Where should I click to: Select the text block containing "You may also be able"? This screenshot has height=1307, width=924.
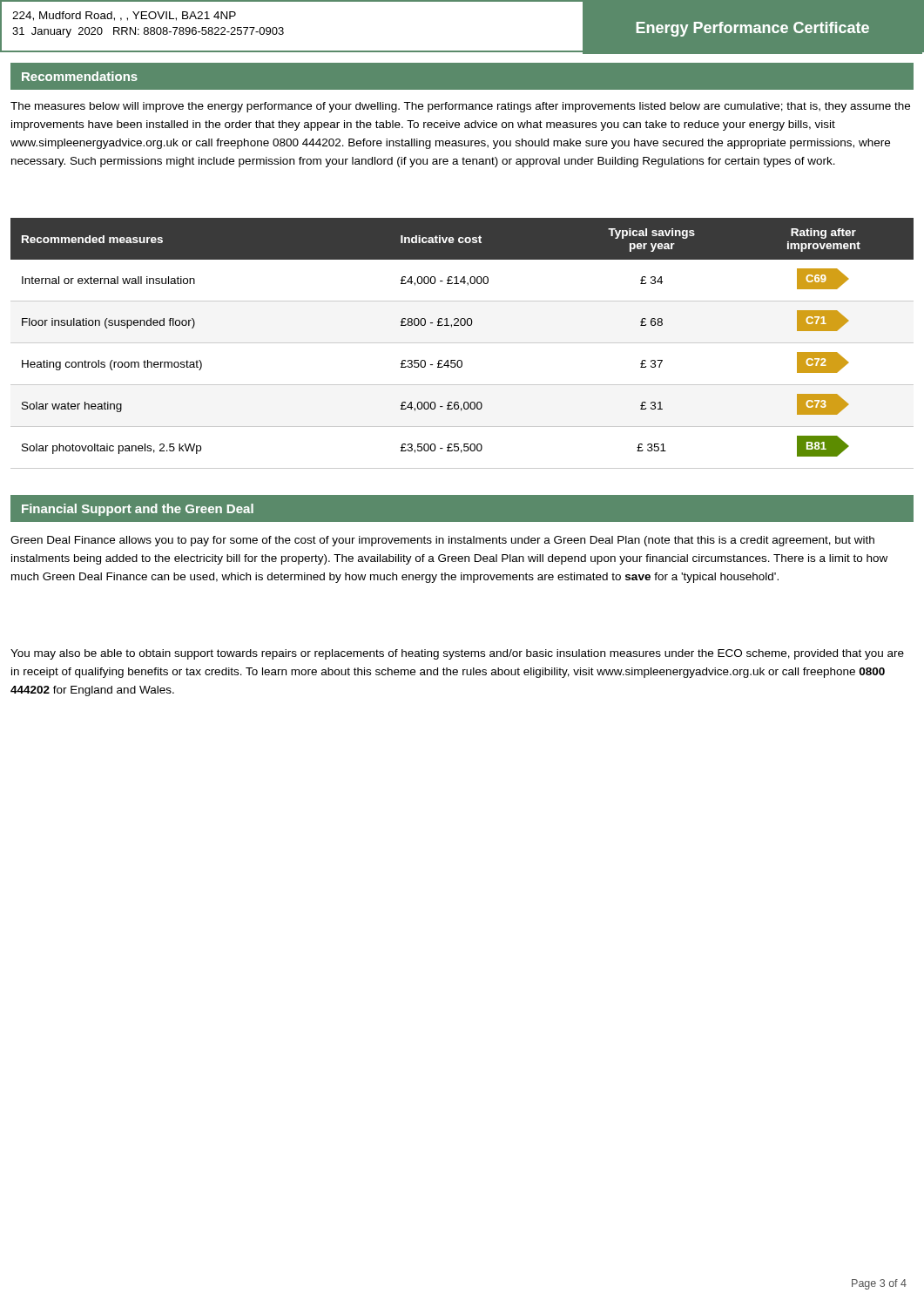(x=457, y=671)
